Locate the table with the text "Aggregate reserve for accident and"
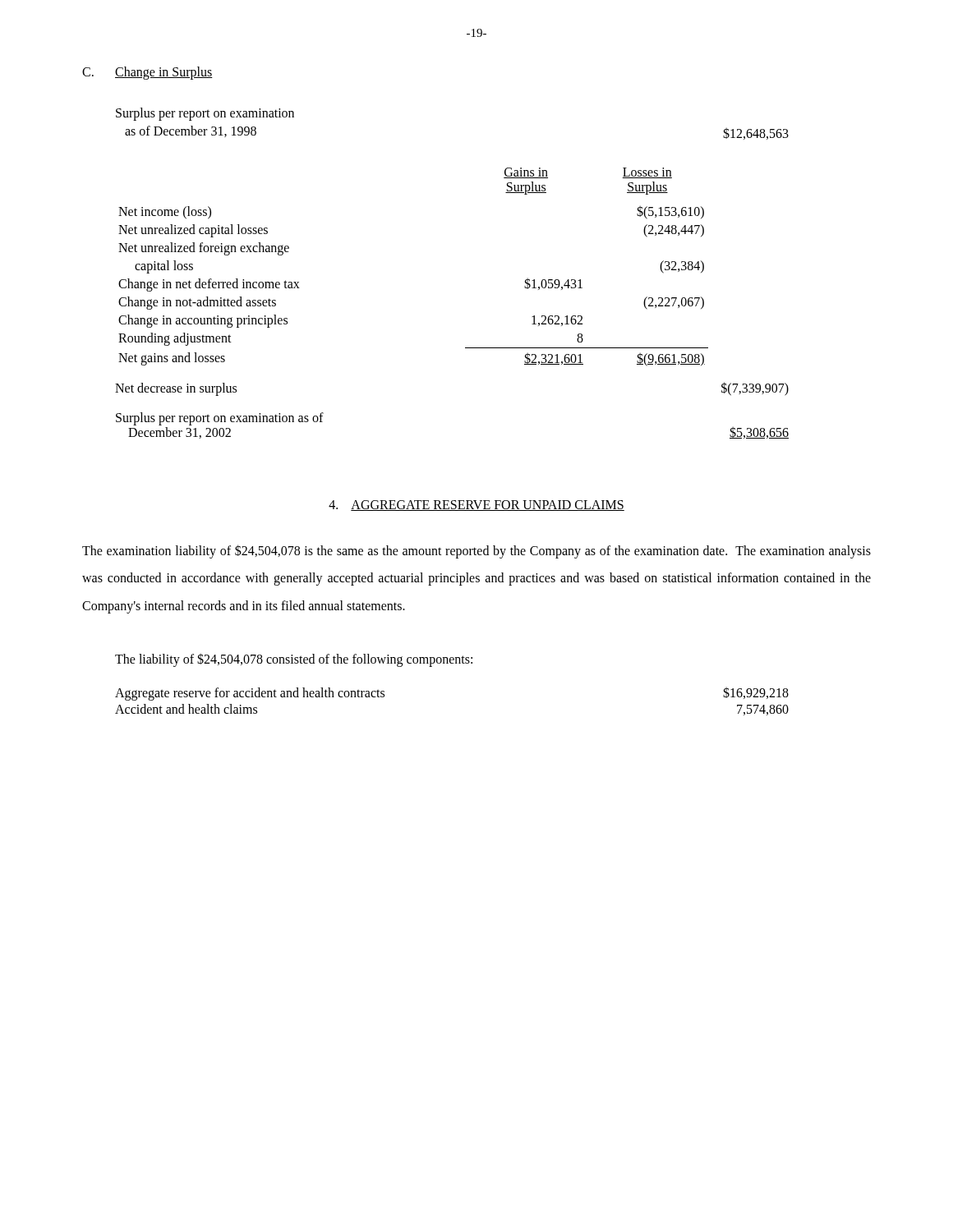The height and width of the screenshot is (1232, 953). 452,701
